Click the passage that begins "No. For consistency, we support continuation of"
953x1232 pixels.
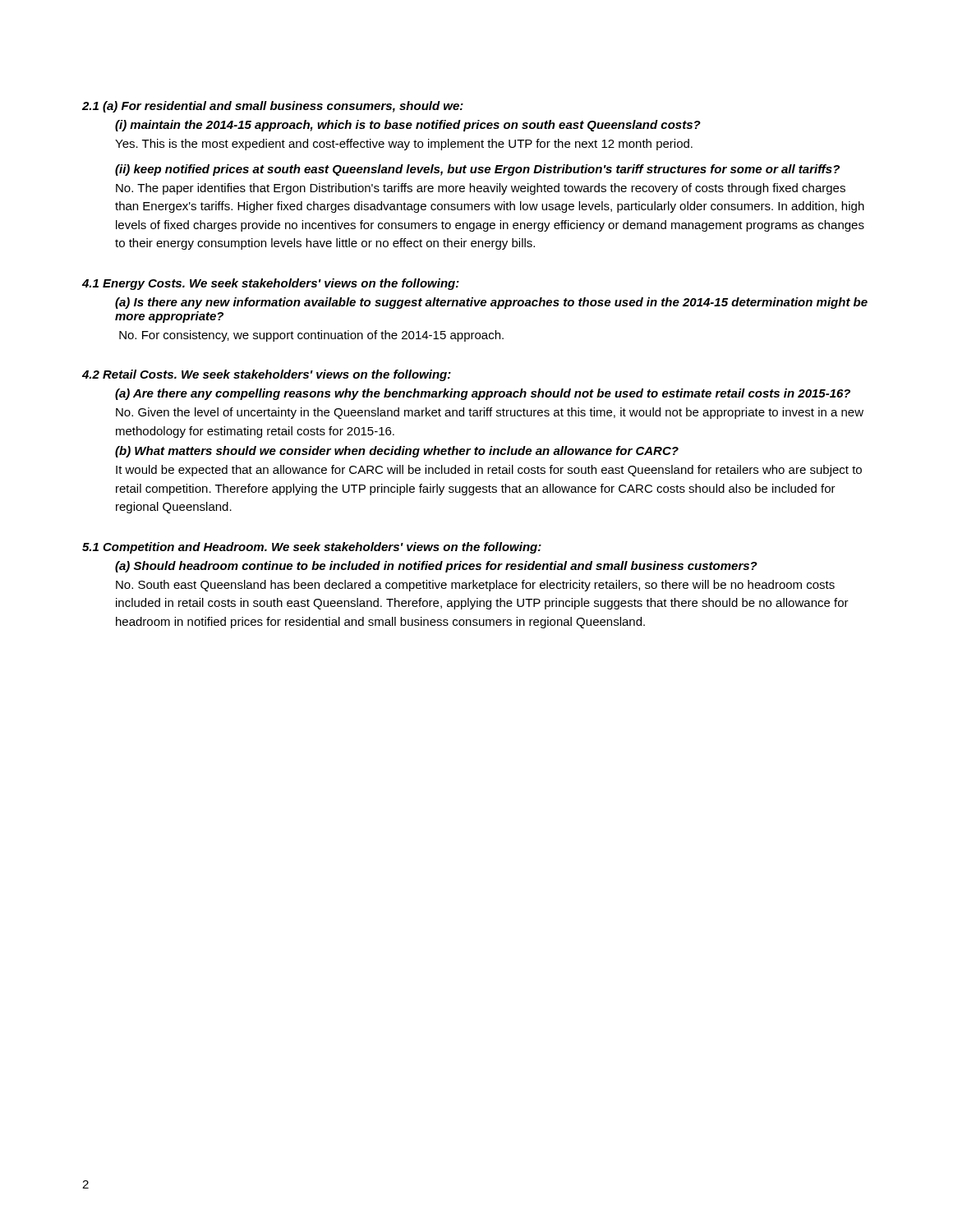point(310,334)
